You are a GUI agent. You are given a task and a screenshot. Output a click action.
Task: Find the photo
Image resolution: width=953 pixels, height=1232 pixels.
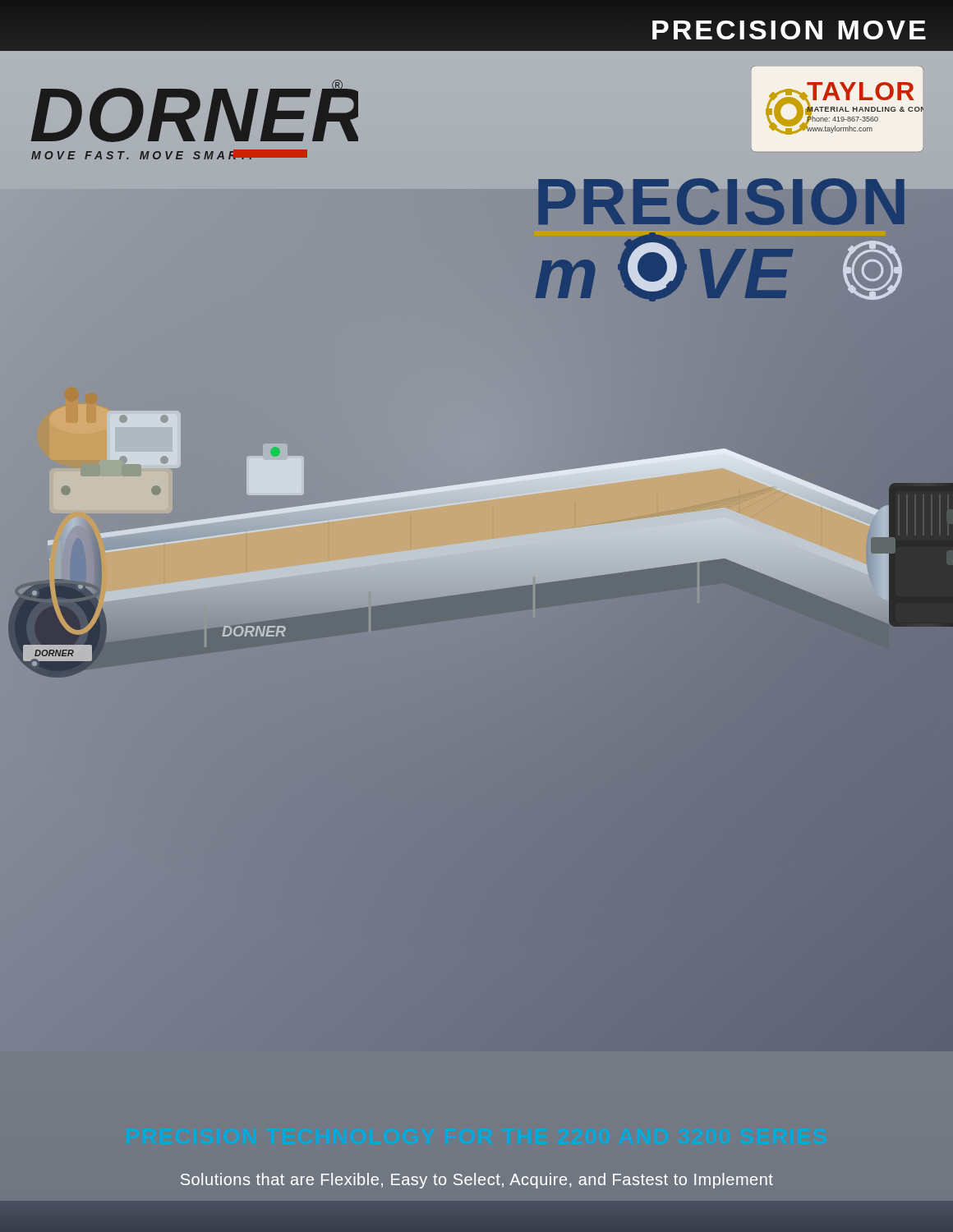coord(476,620)
